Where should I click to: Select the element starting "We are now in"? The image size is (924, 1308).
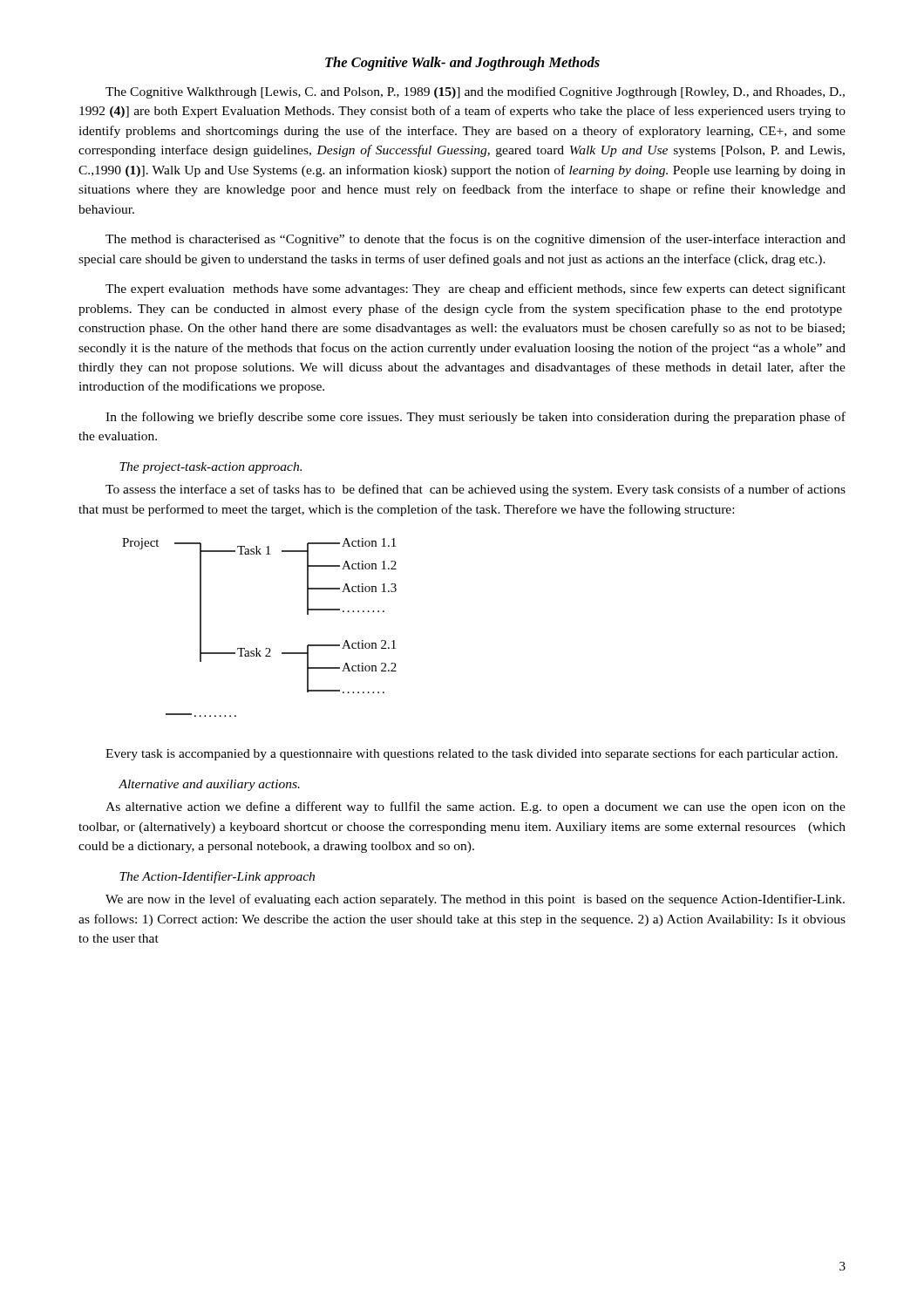pyautogui.click(x=462, y=918)
